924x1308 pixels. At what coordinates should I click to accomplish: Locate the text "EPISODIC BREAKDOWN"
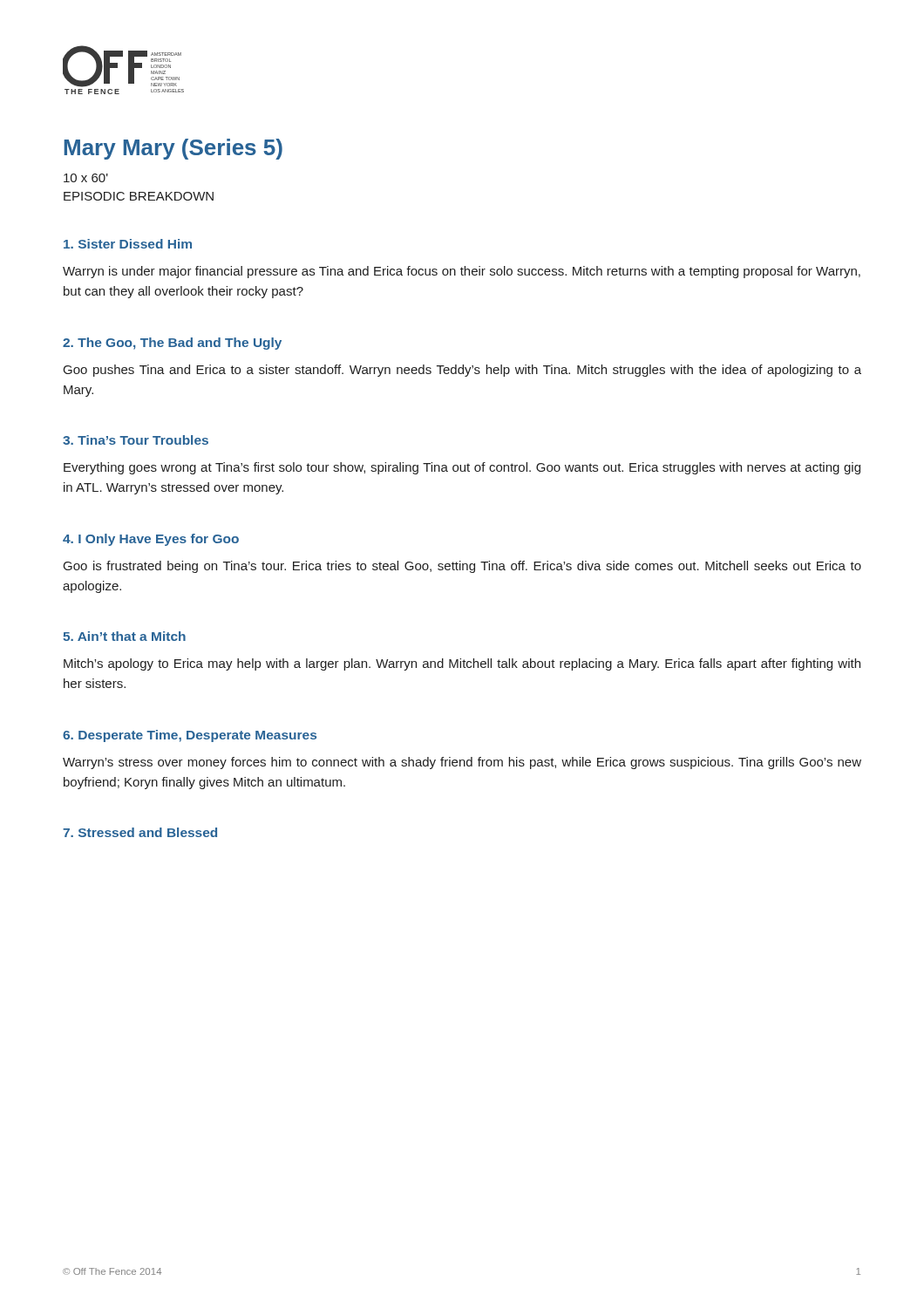tap(139, 196)
